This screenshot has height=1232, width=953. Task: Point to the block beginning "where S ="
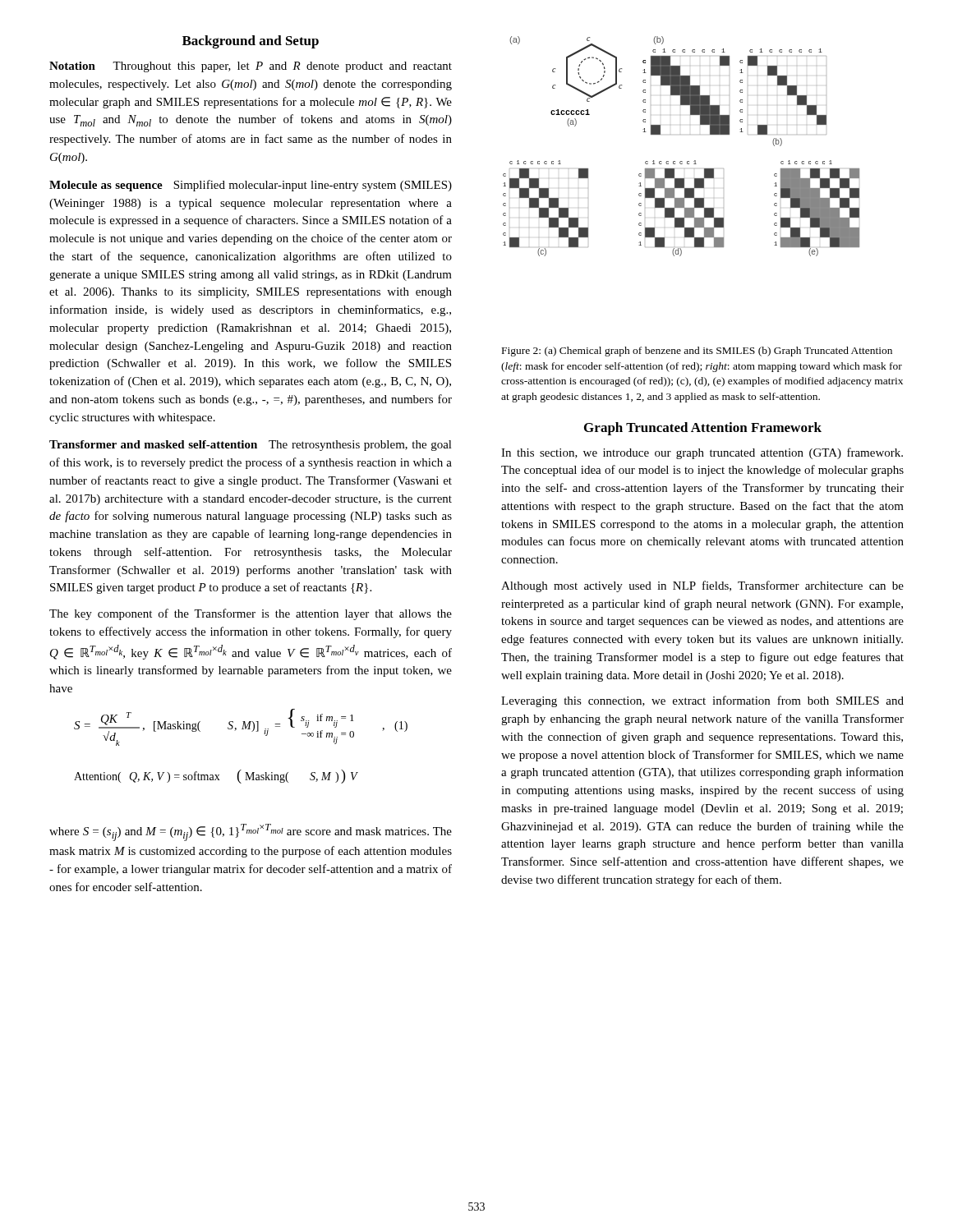[x=251, y=857]
